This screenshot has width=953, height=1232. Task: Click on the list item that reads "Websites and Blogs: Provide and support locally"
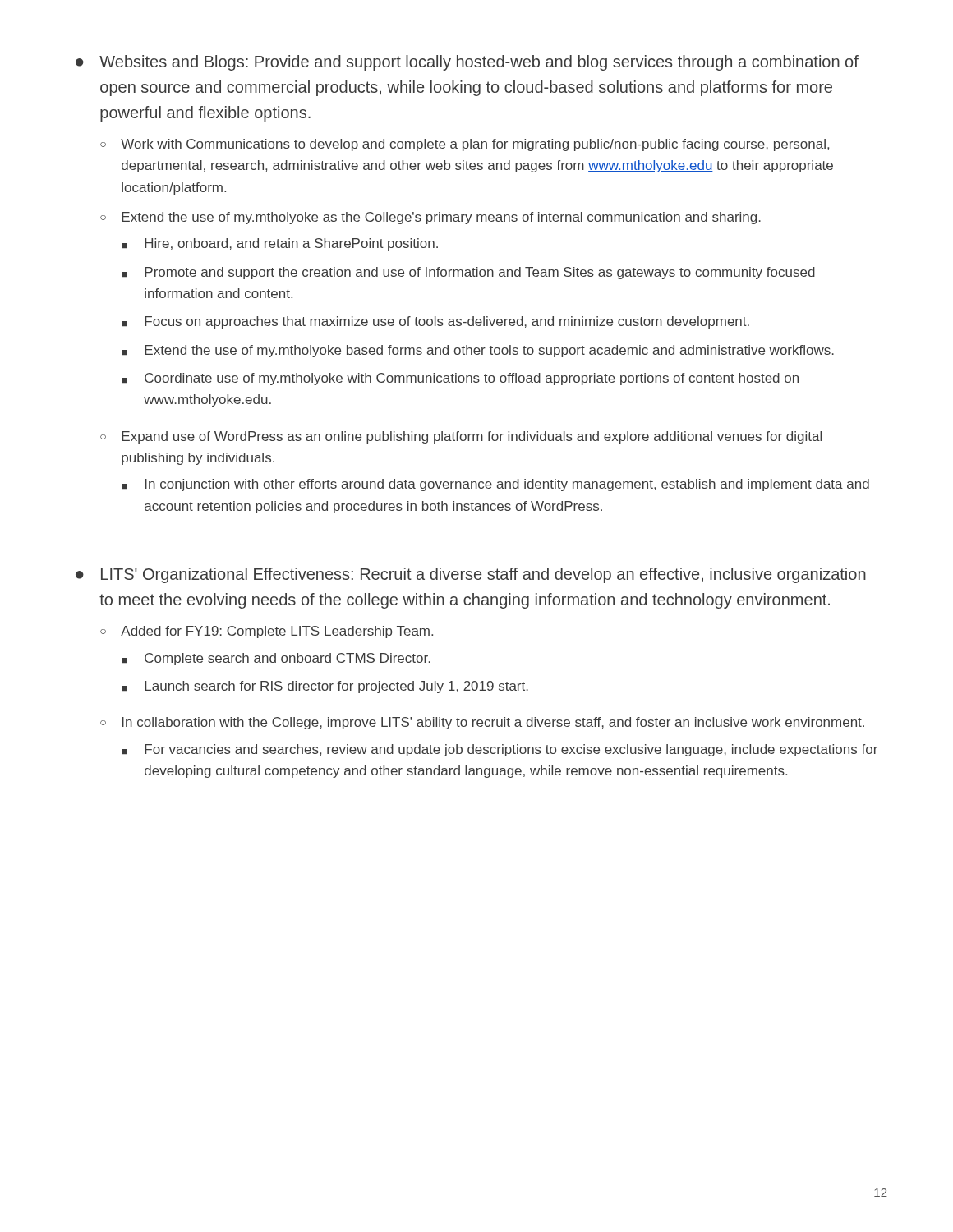[x=489, y=287]
